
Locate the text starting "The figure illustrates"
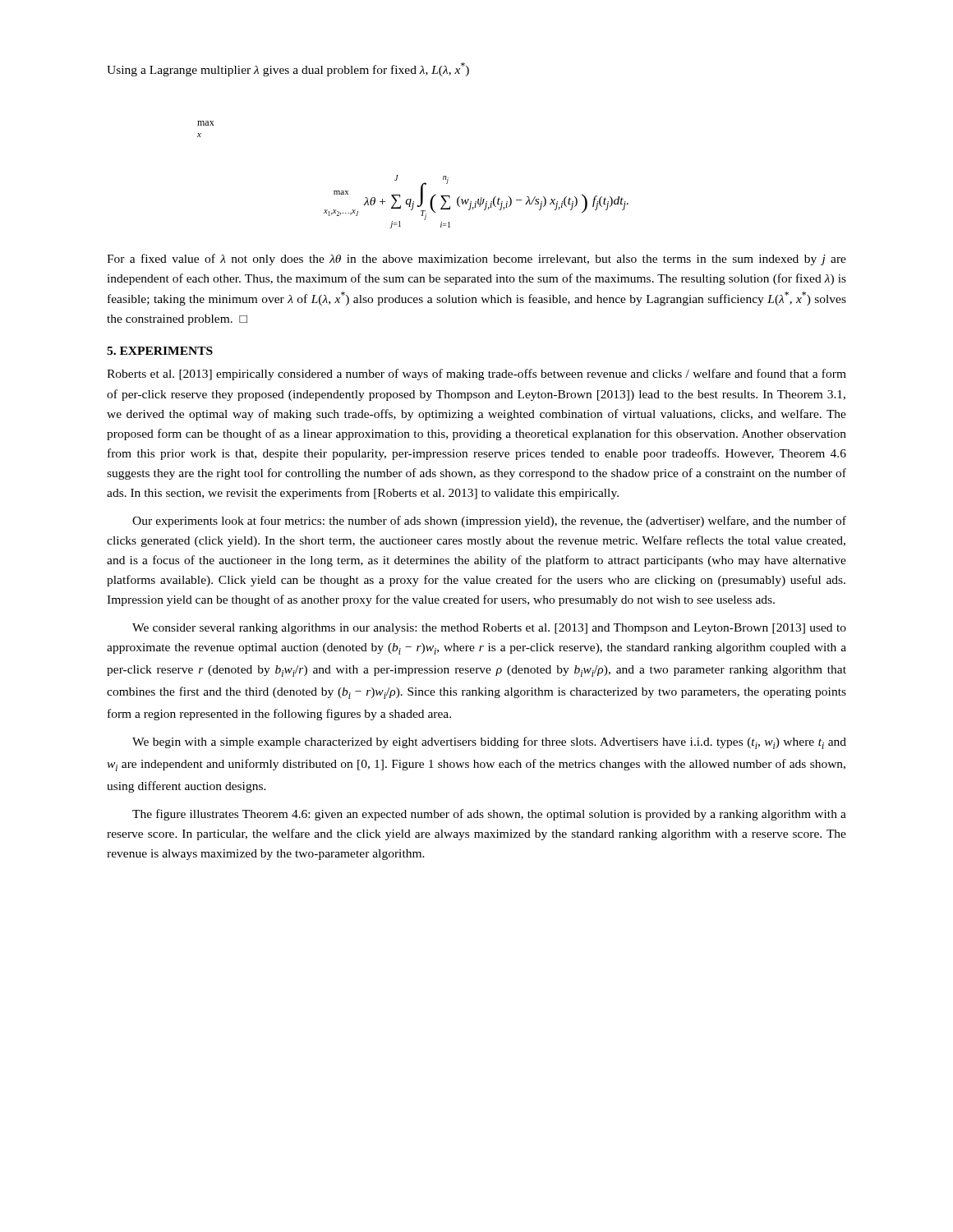(476, 833)
